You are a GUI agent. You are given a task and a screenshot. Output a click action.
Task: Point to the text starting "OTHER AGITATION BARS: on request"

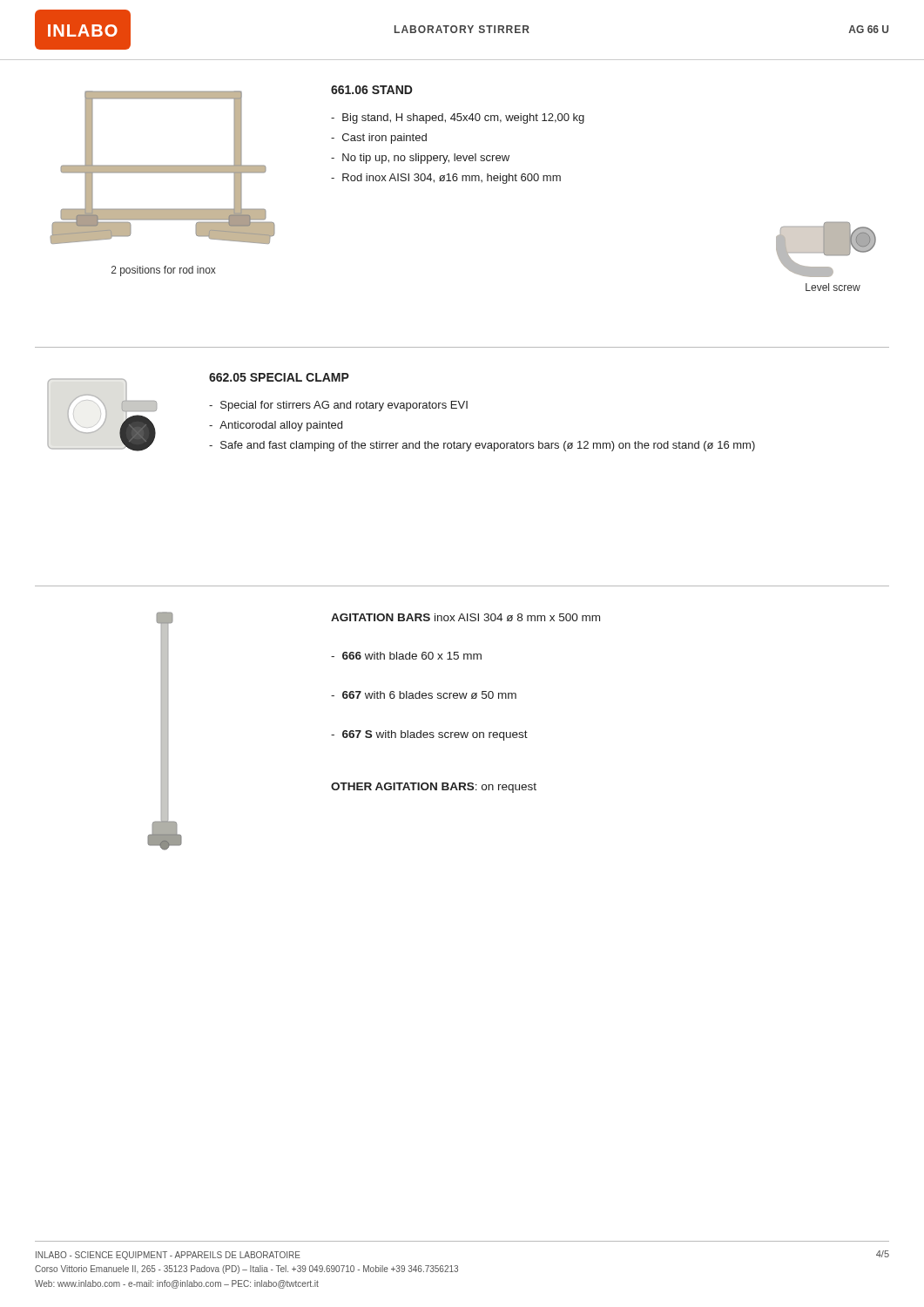[434, 786]
